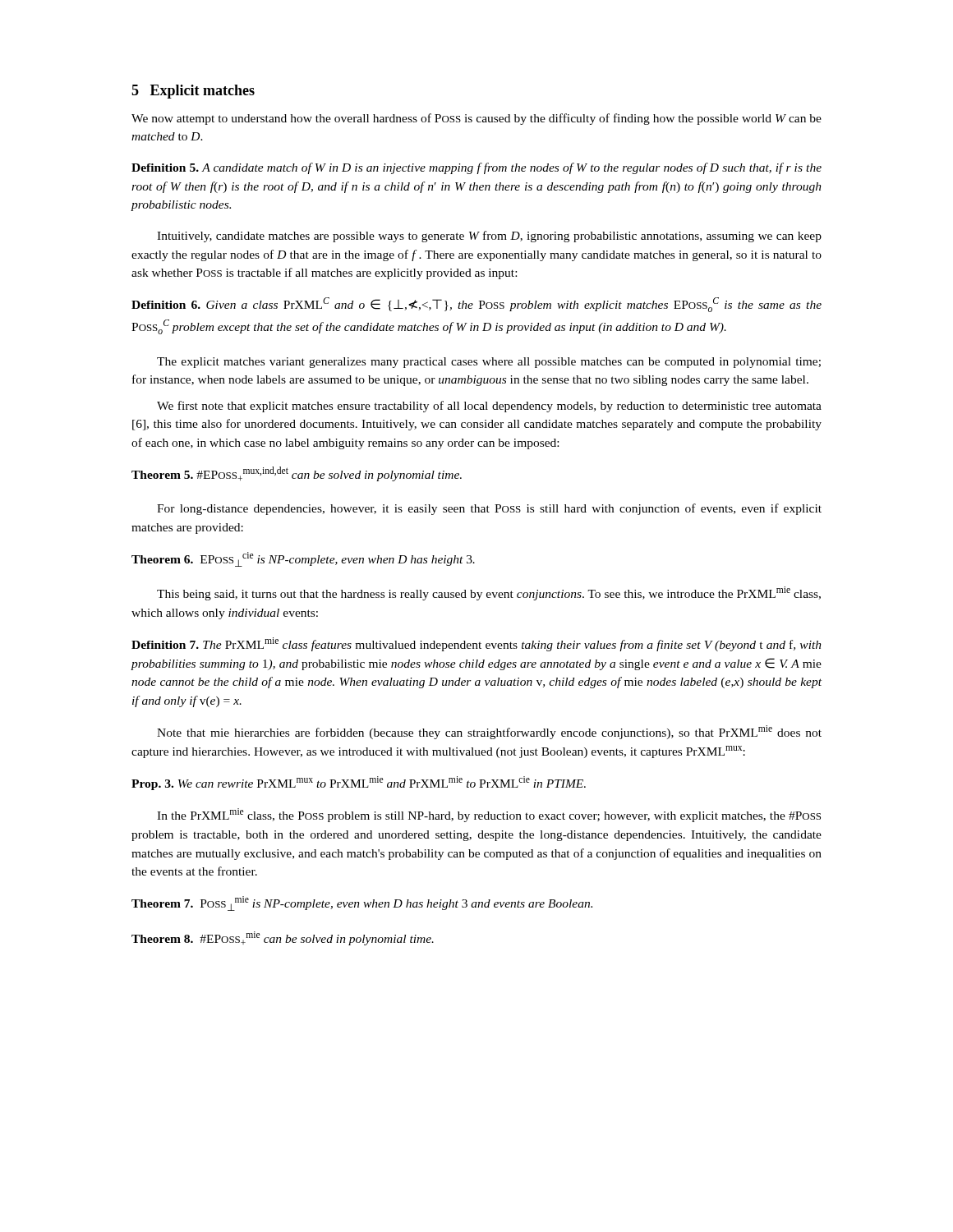The image size is (953, 1232).
Task: Click on the section header that reads "5 Explicit matches"
Action: tap(193, 90)
